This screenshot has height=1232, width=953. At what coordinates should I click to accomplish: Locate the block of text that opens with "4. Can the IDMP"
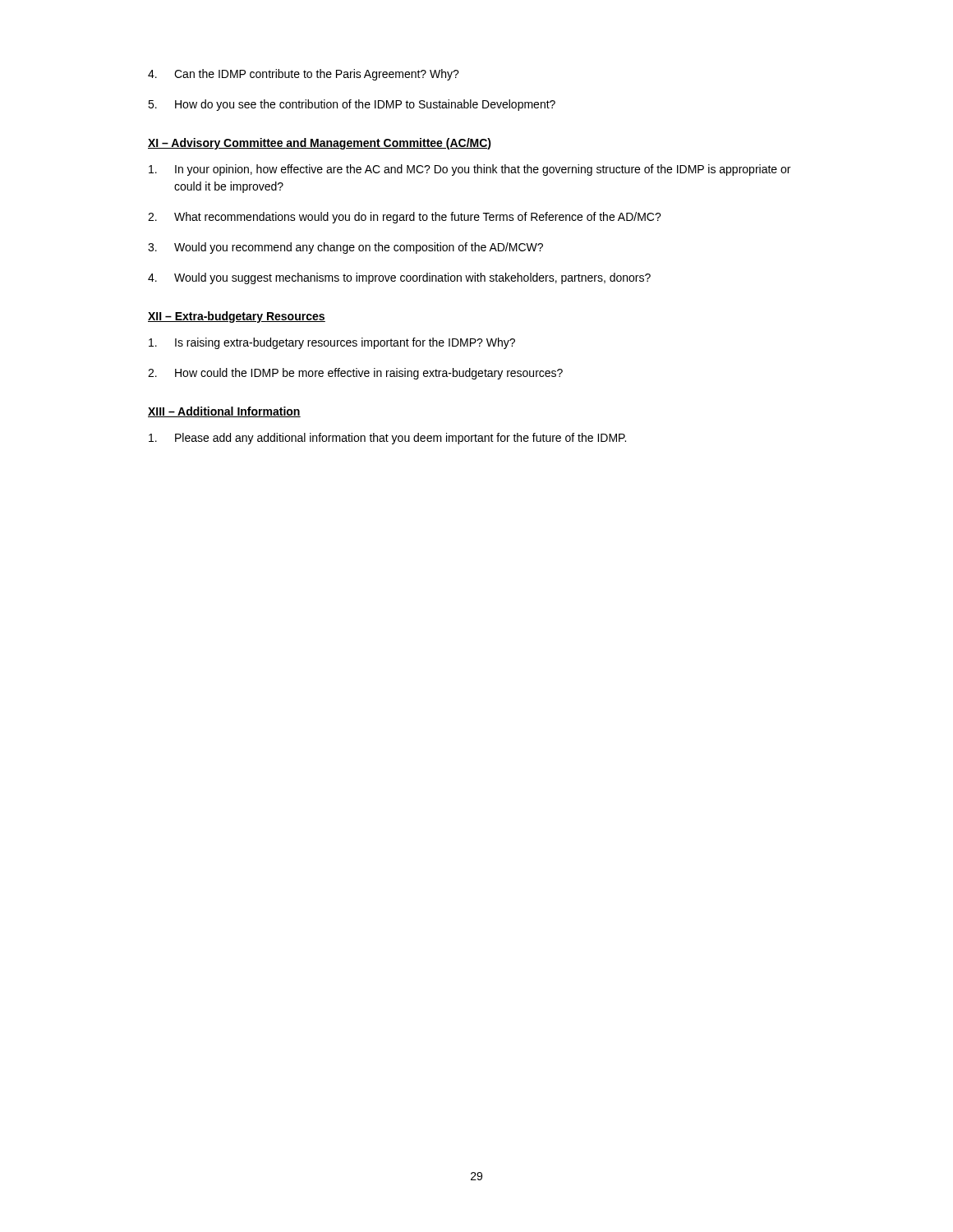pos(304,75)
